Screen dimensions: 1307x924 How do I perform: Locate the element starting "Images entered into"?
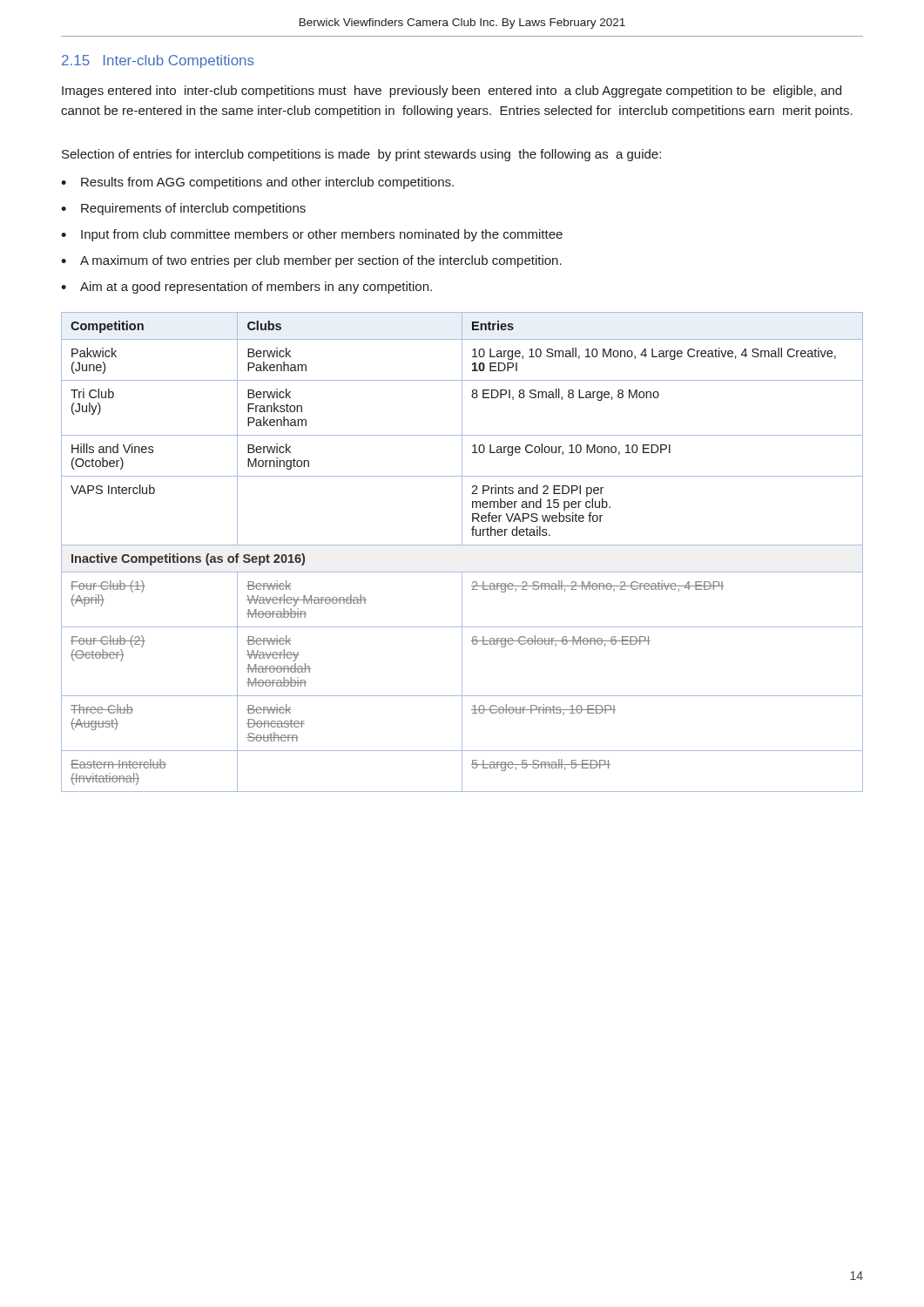[457, 100]
